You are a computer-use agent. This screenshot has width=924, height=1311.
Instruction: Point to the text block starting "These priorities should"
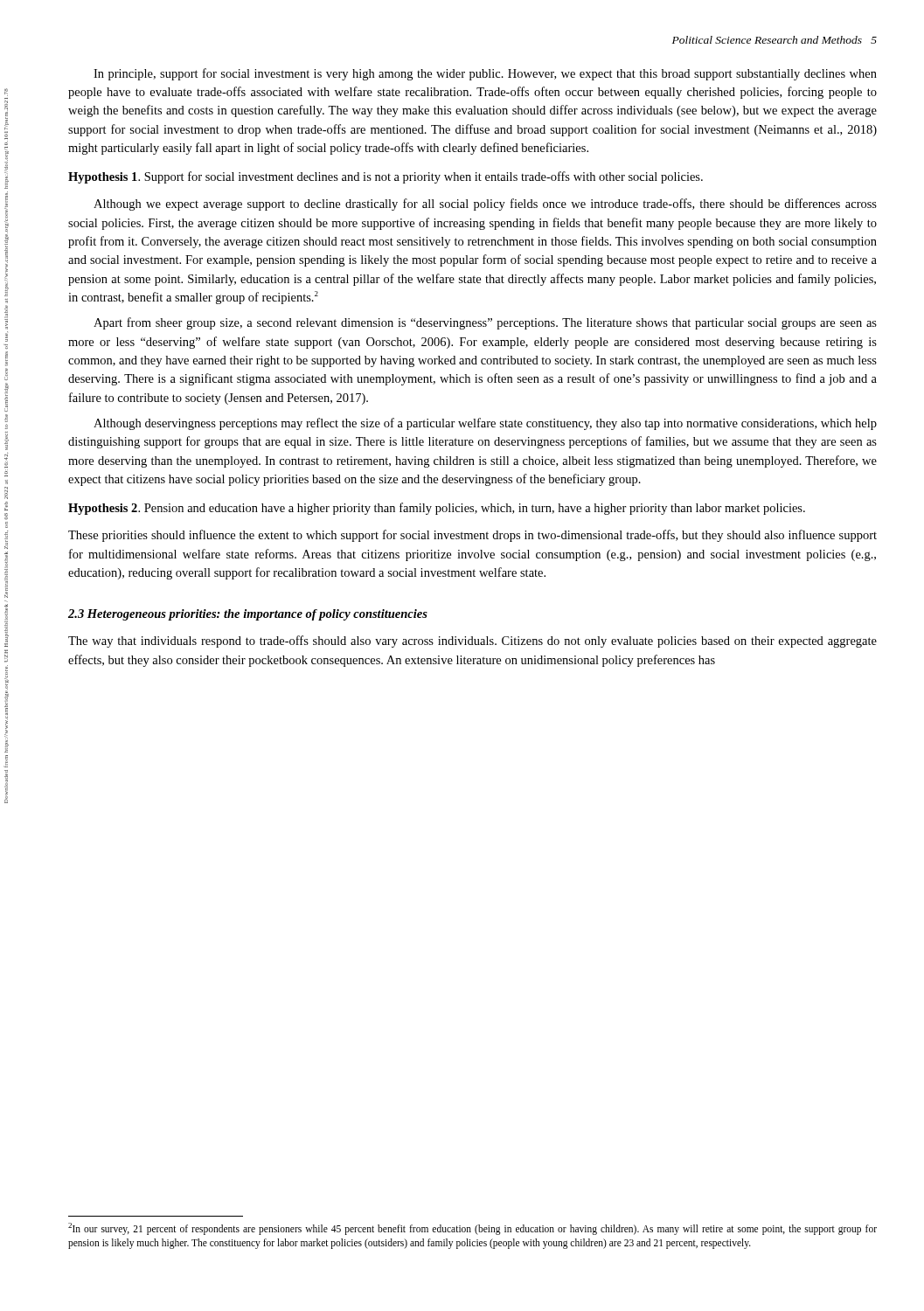point(472,554)
